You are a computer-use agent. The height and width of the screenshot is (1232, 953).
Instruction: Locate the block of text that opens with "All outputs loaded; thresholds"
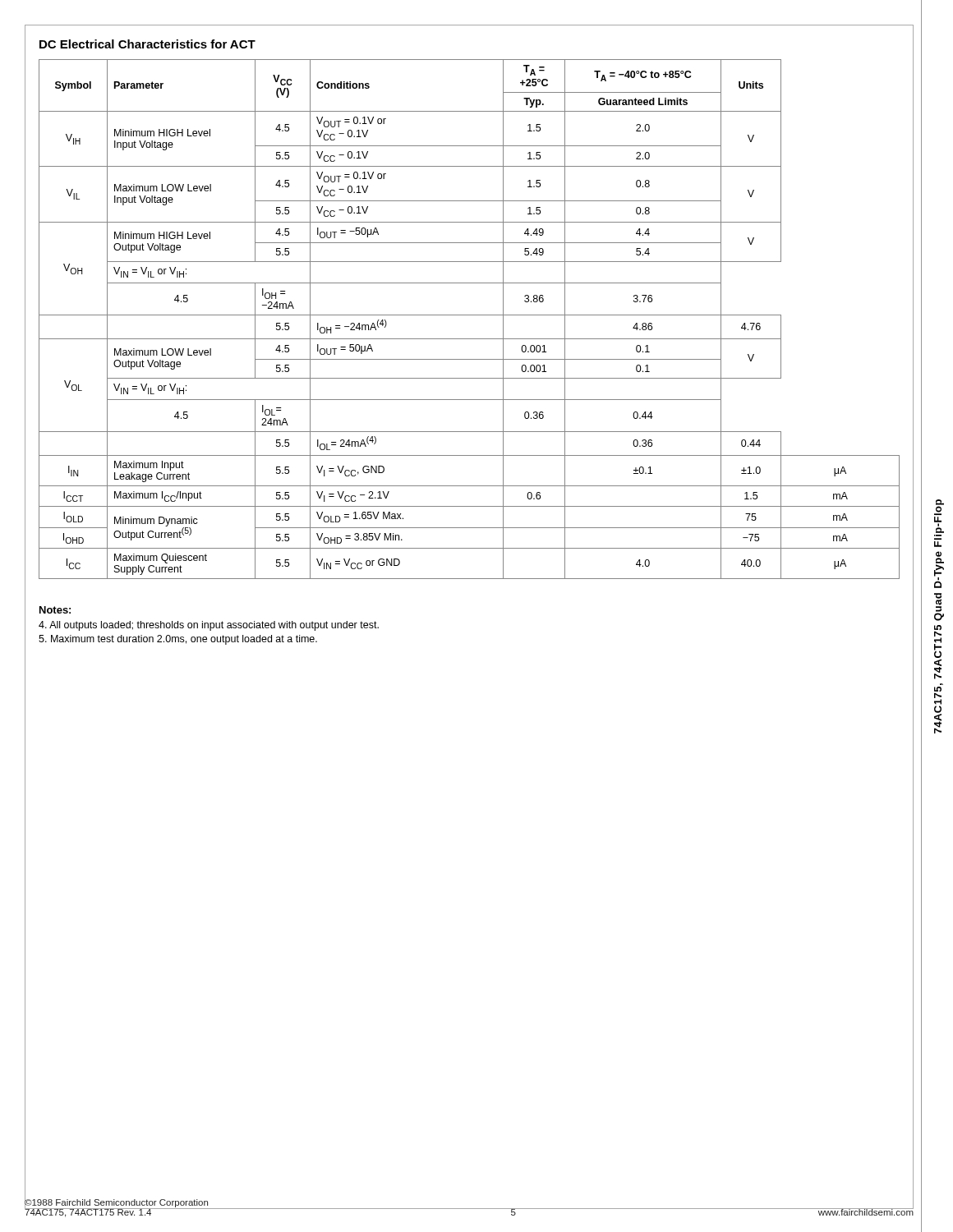(x=209, y=625)
